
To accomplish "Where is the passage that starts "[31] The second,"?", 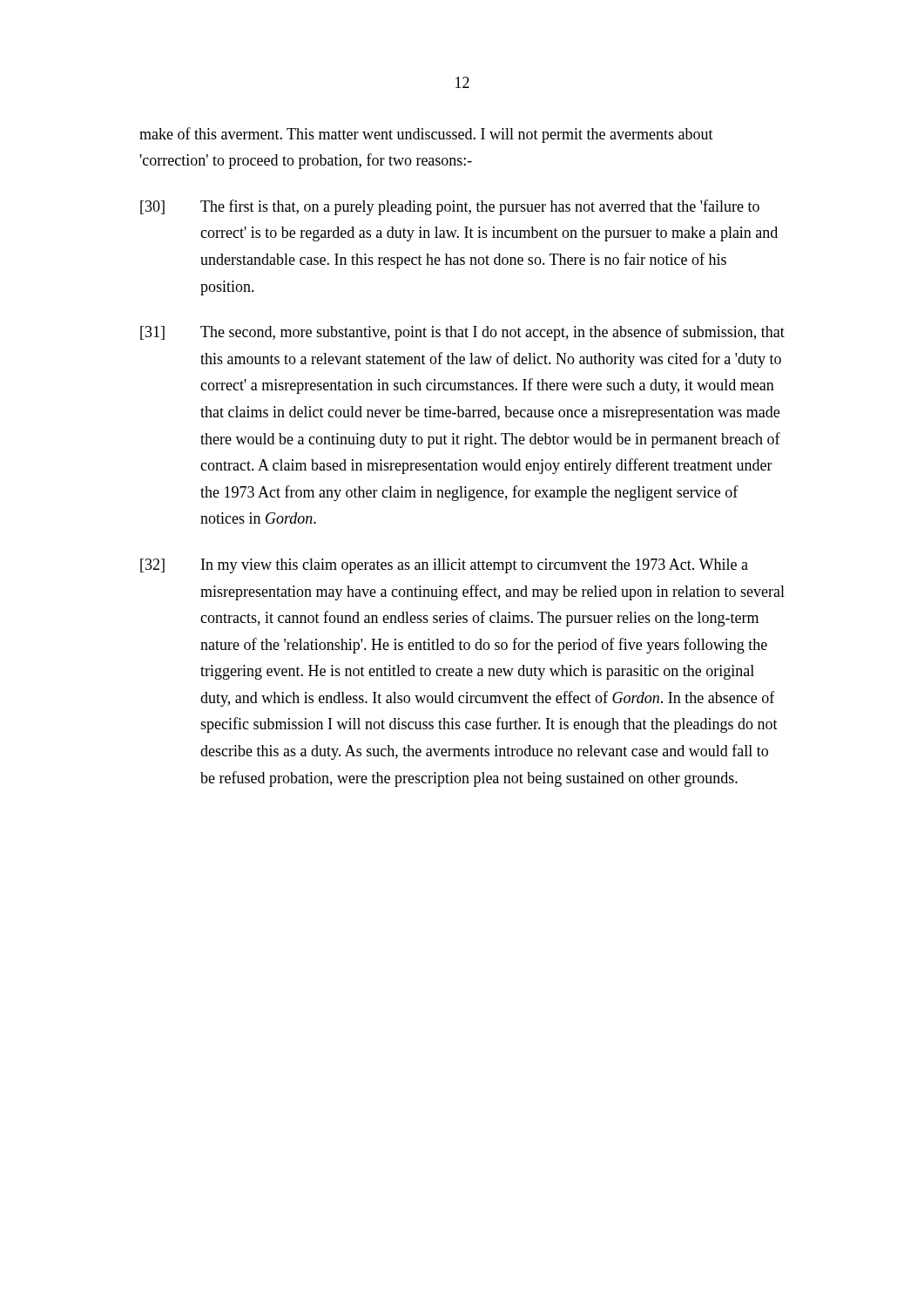I will pos(462,426).
